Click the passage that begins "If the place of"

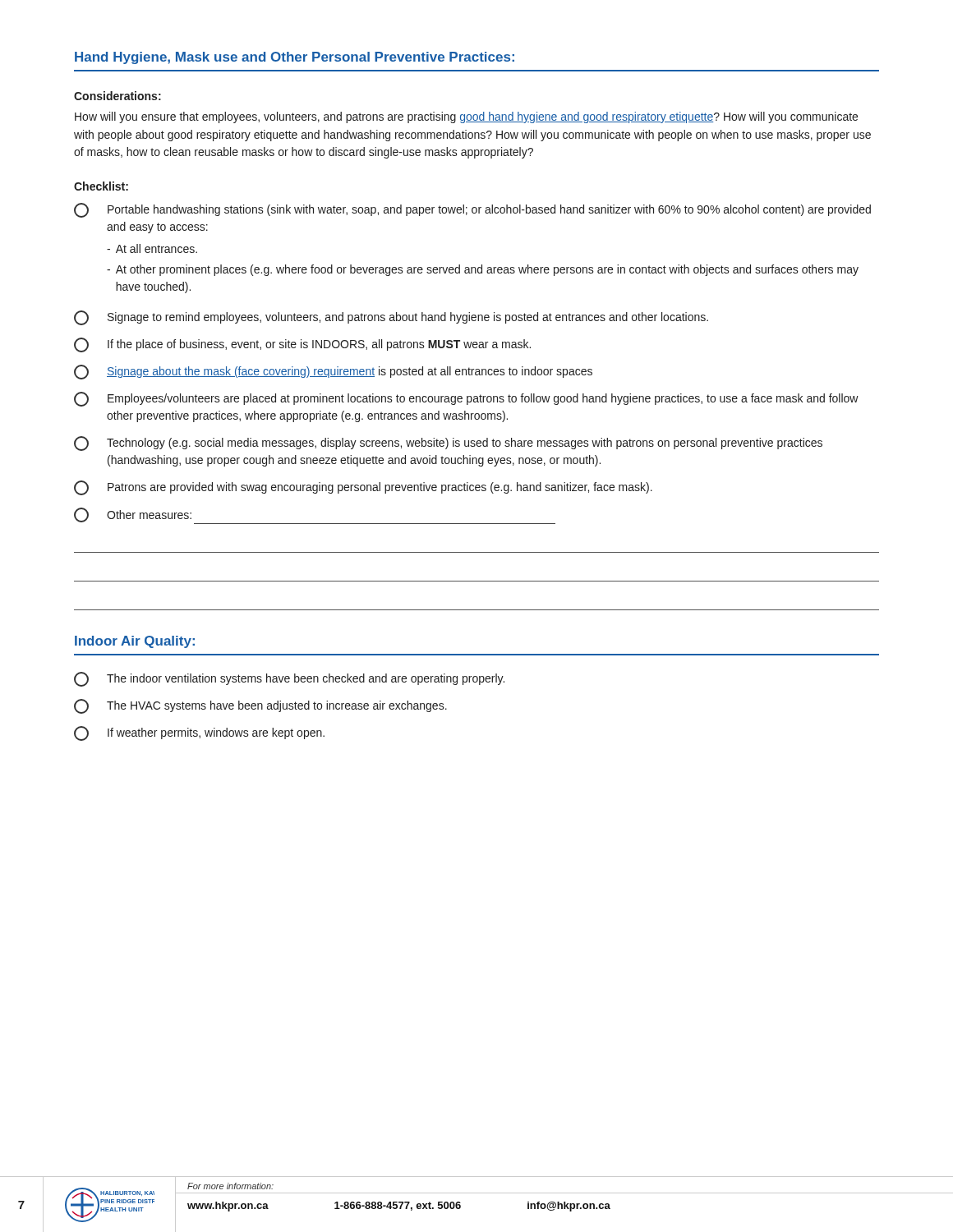(x=476, y=345)
